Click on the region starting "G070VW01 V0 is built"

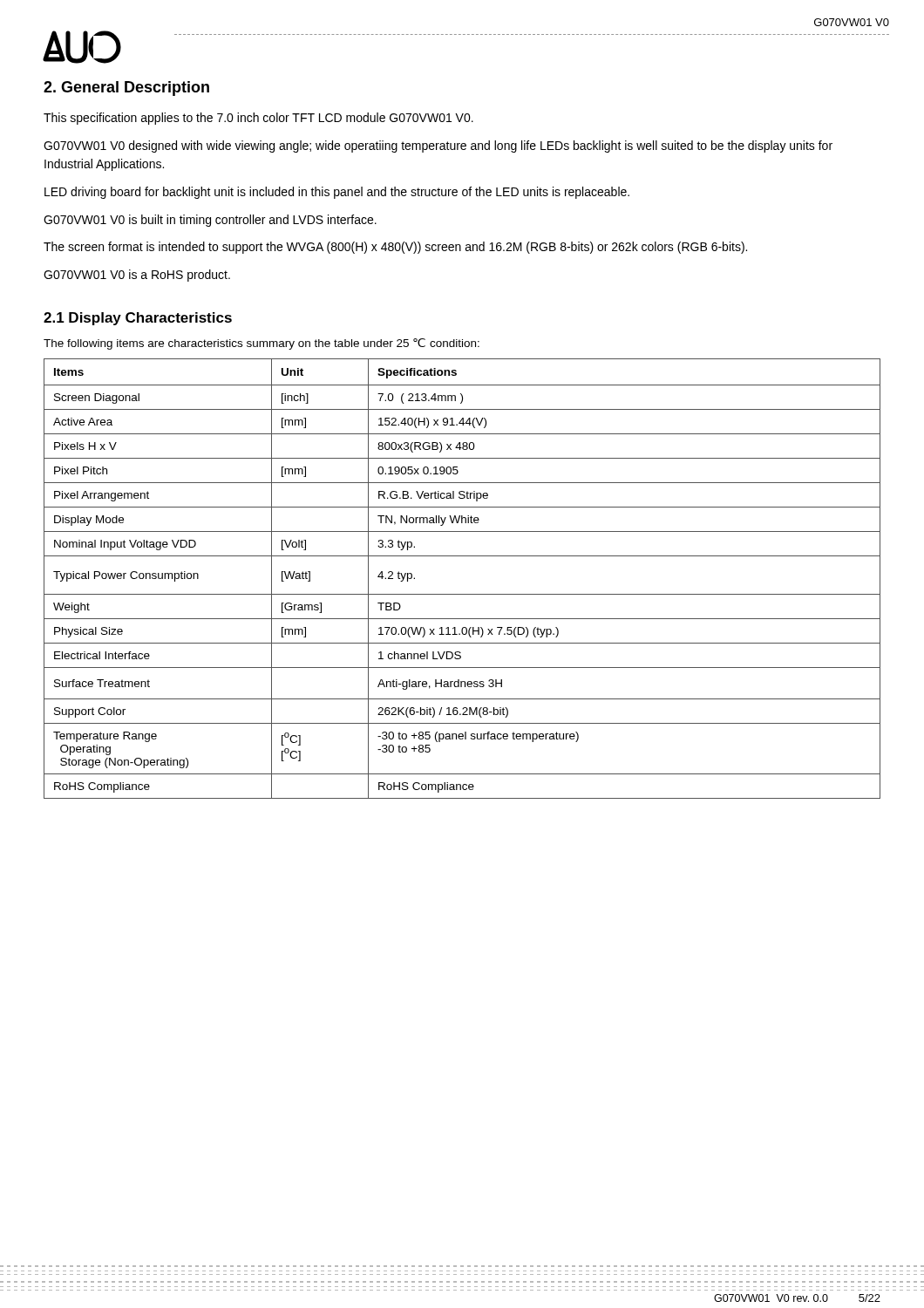coord(210,220)
